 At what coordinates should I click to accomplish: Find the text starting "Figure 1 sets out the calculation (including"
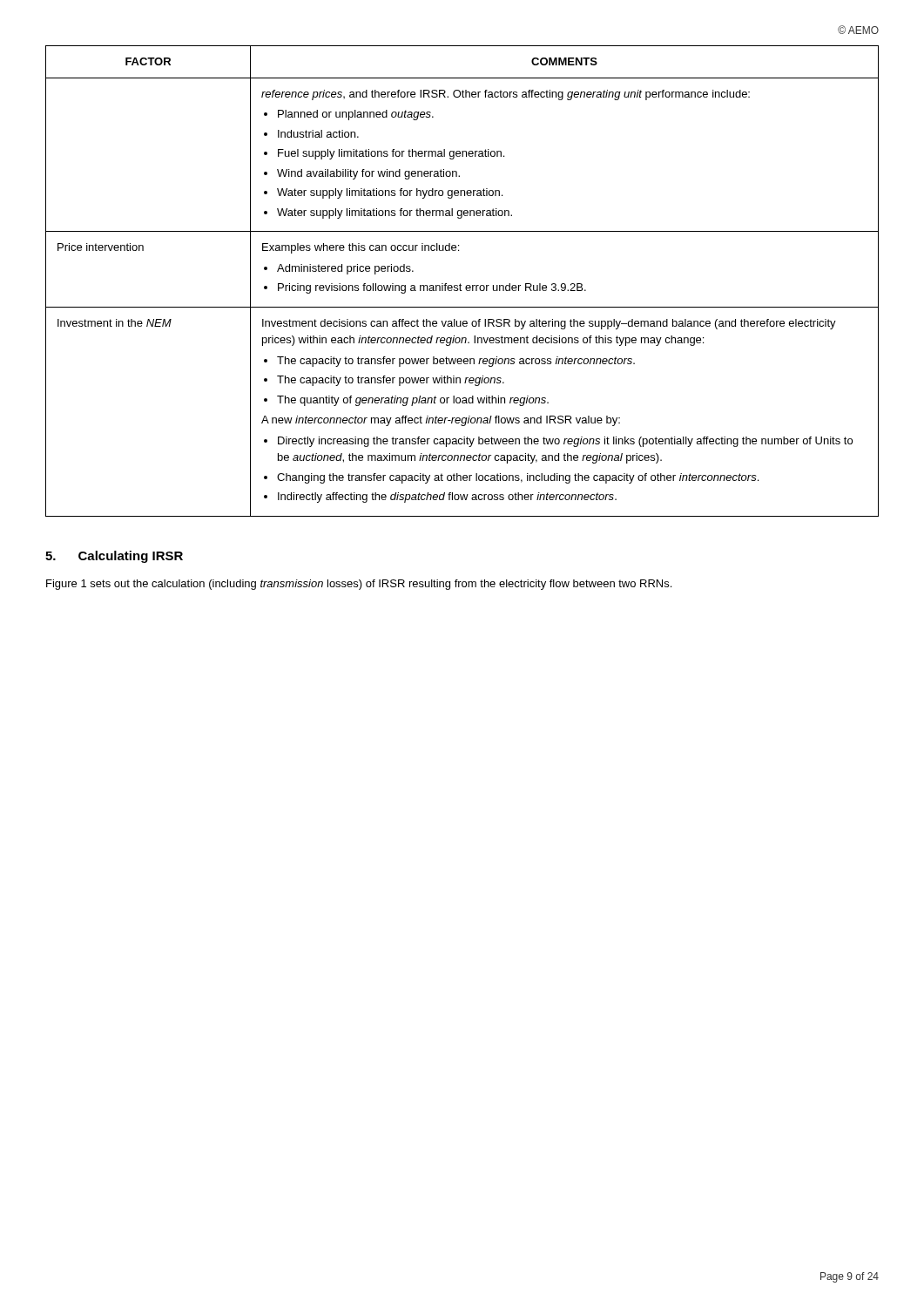pos(359,583)
